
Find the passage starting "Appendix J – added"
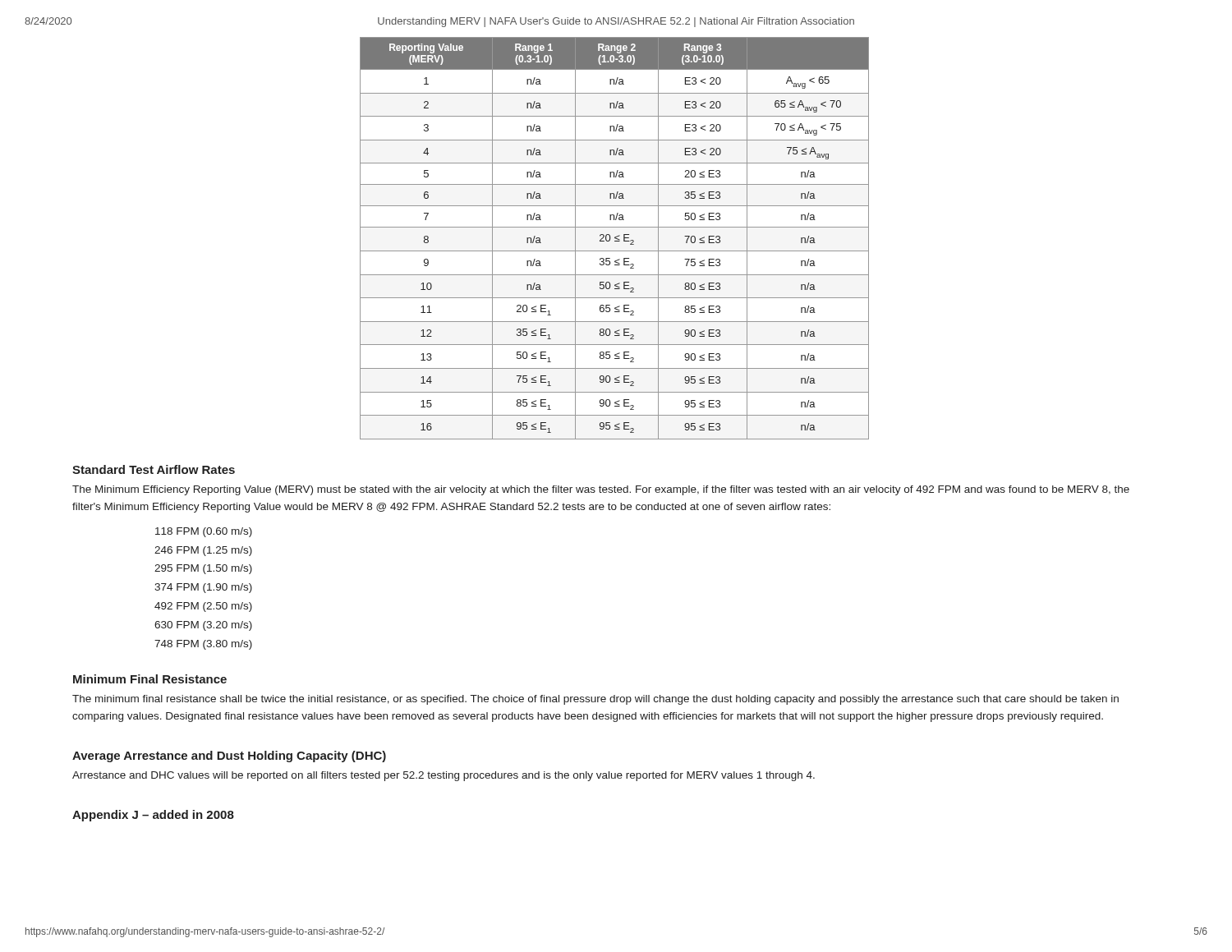point(153,814)
